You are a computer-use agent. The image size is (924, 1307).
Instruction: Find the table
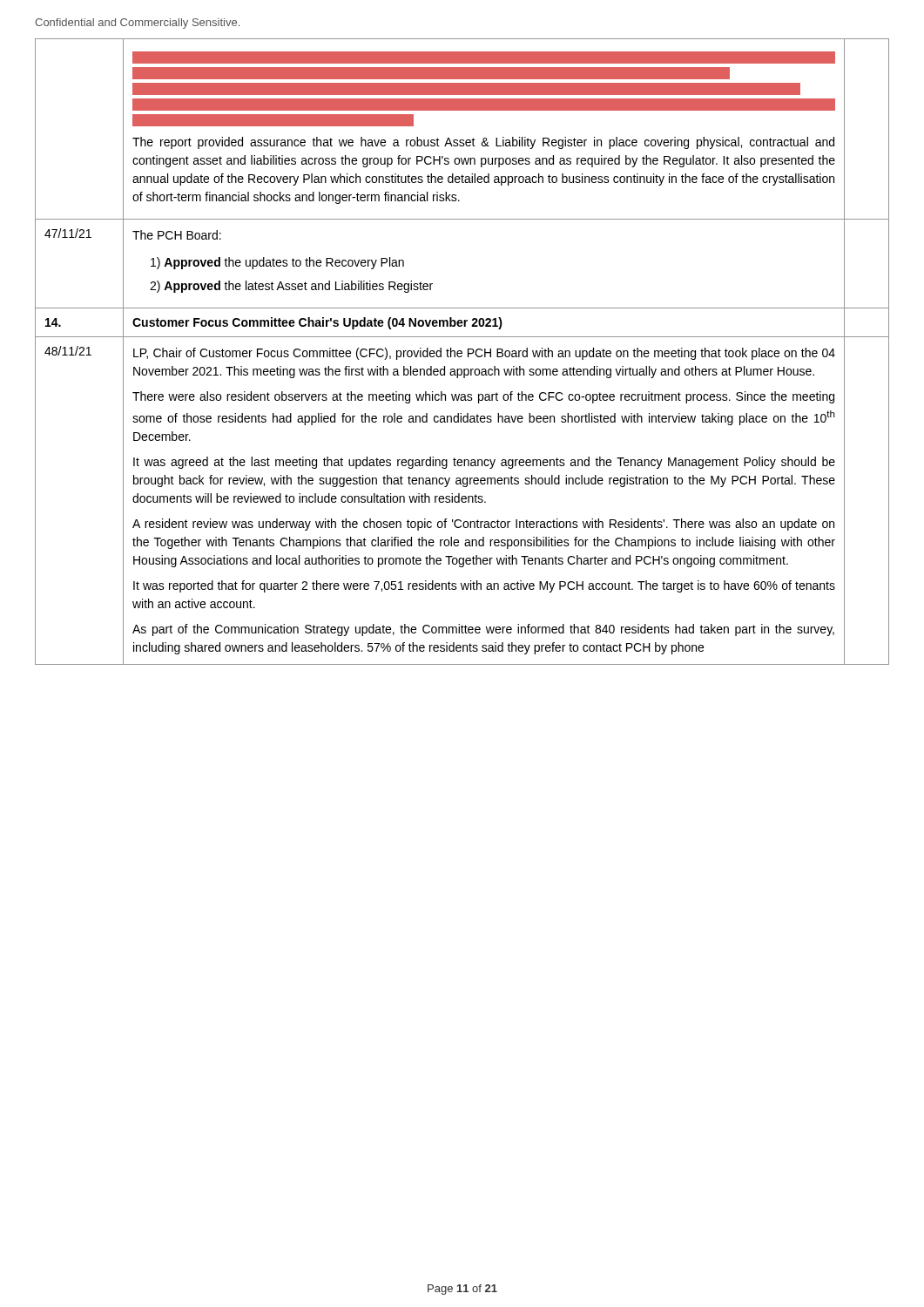462,351
